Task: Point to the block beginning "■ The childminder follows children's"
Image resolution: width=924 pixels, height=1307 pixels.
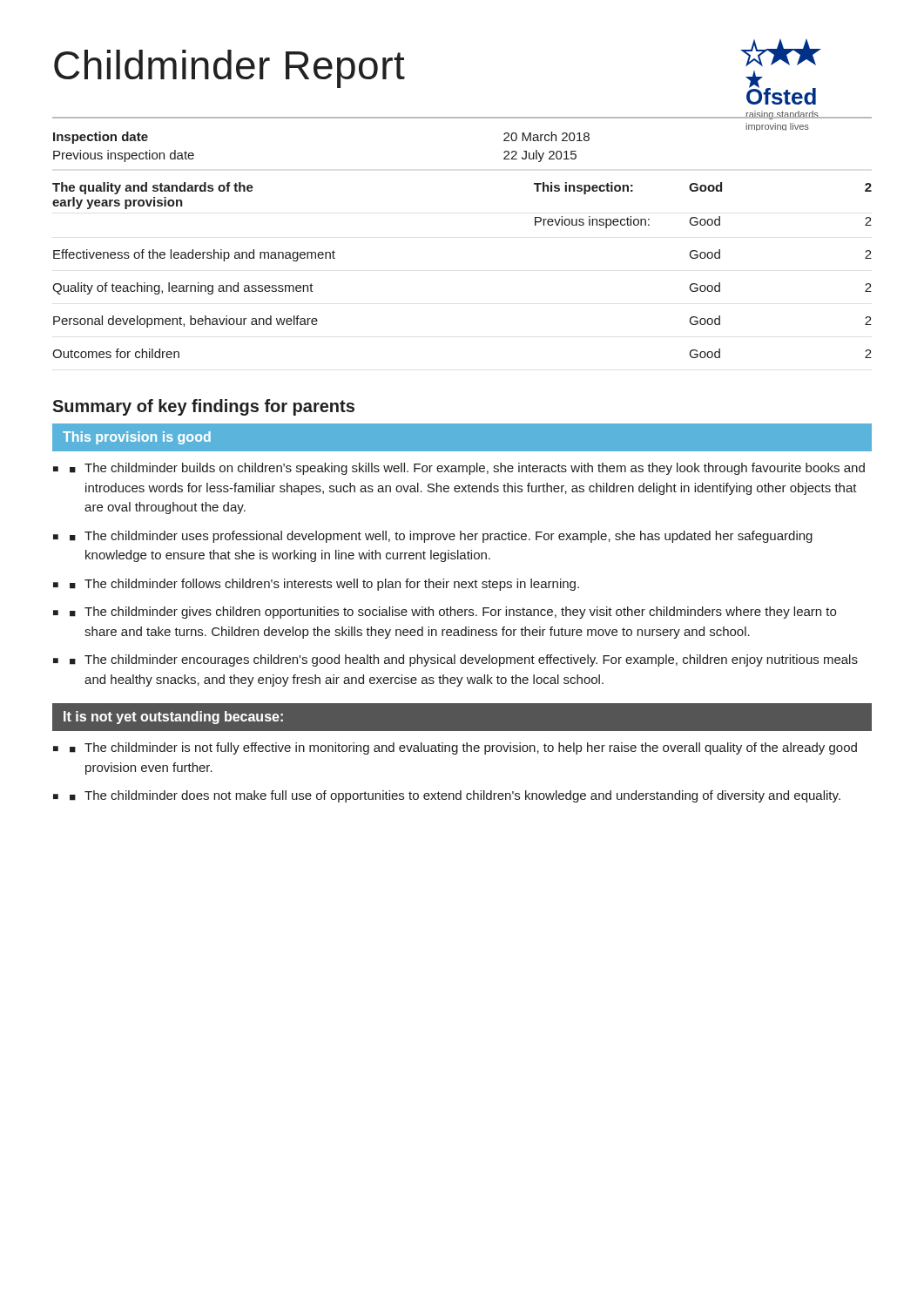Action: 470,584
